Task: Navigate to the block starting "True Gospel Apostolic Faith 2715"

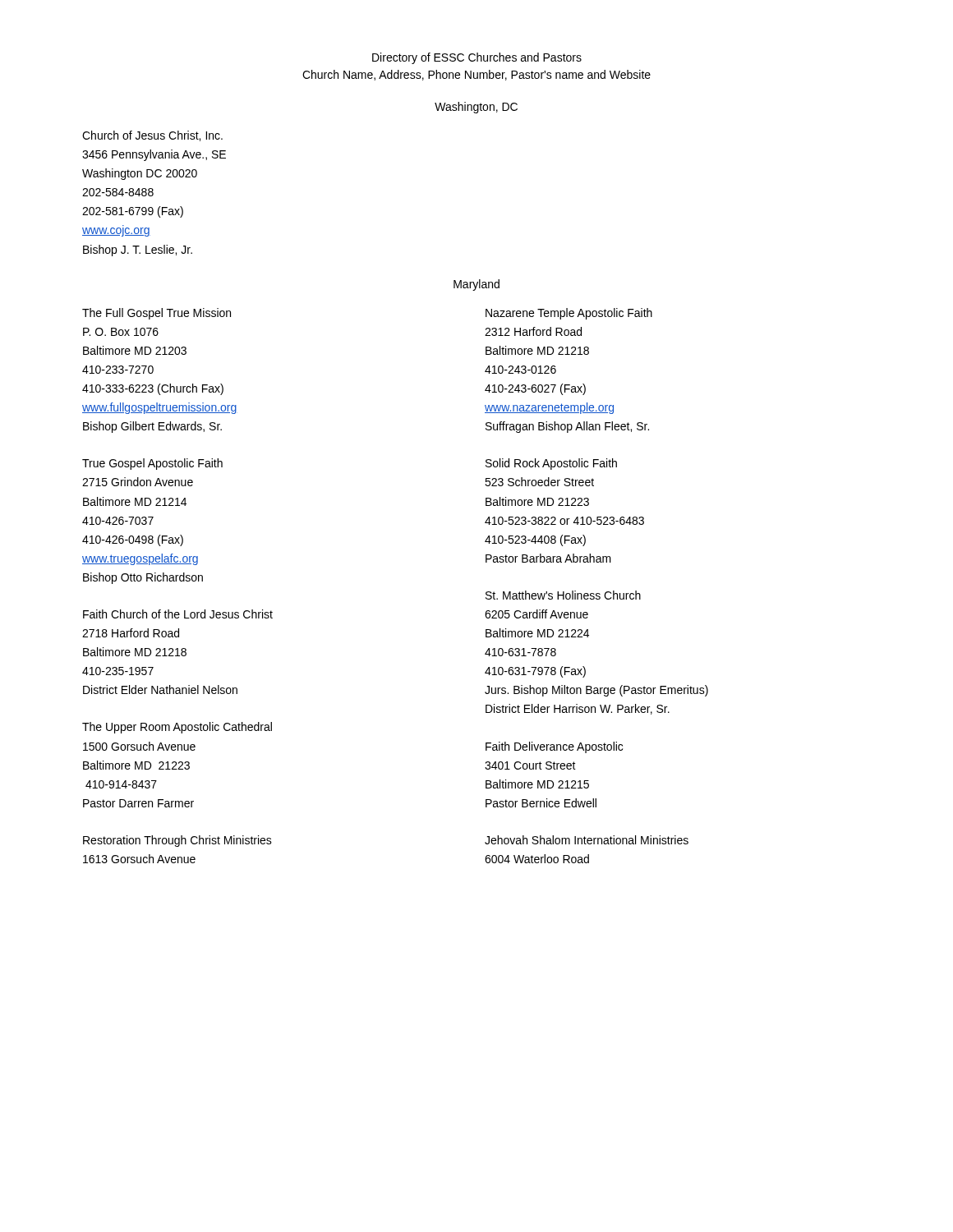Action: (x=152, y=464)
